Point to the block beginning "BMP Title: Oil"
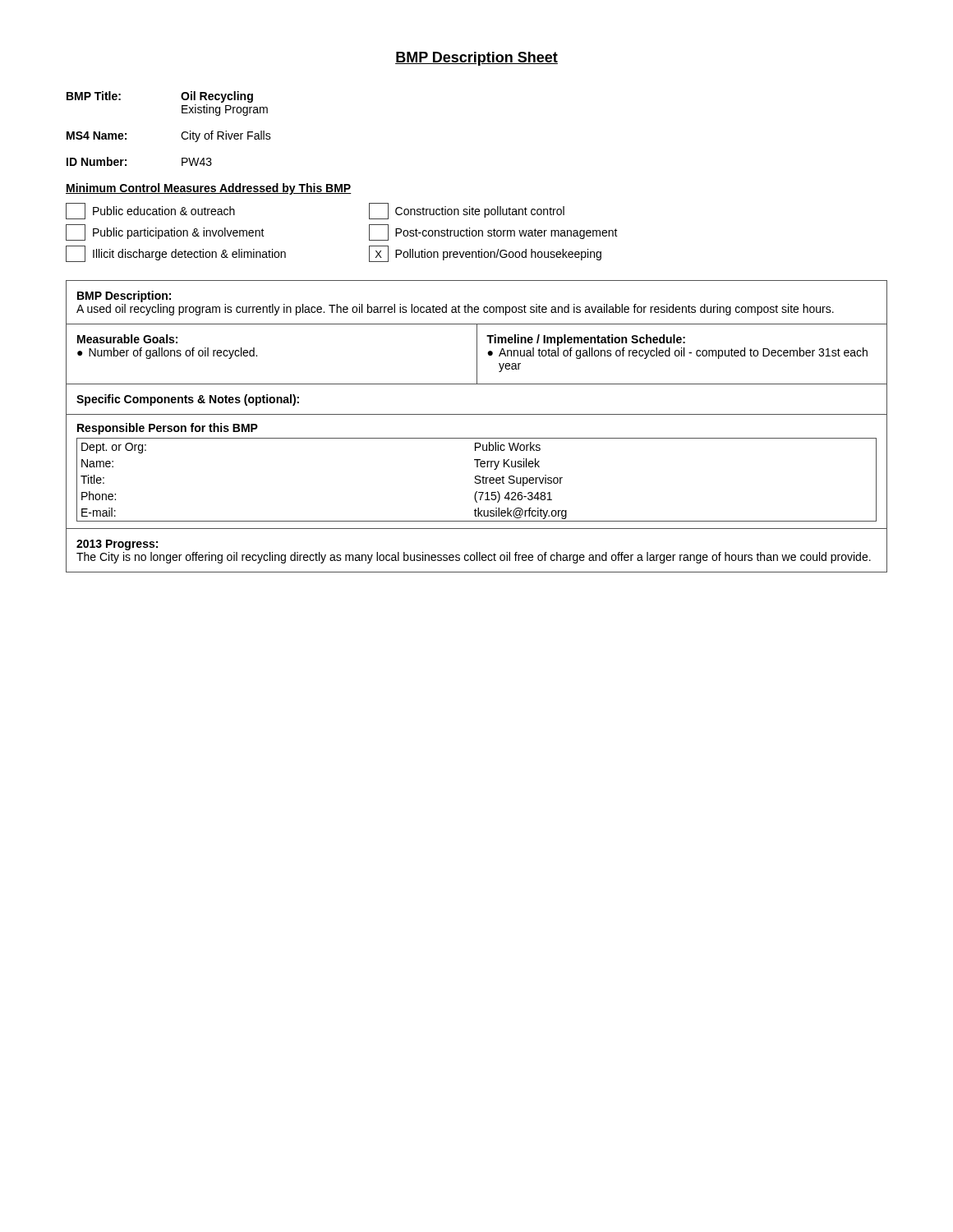 pyautogui.click(x=97, y=97)
